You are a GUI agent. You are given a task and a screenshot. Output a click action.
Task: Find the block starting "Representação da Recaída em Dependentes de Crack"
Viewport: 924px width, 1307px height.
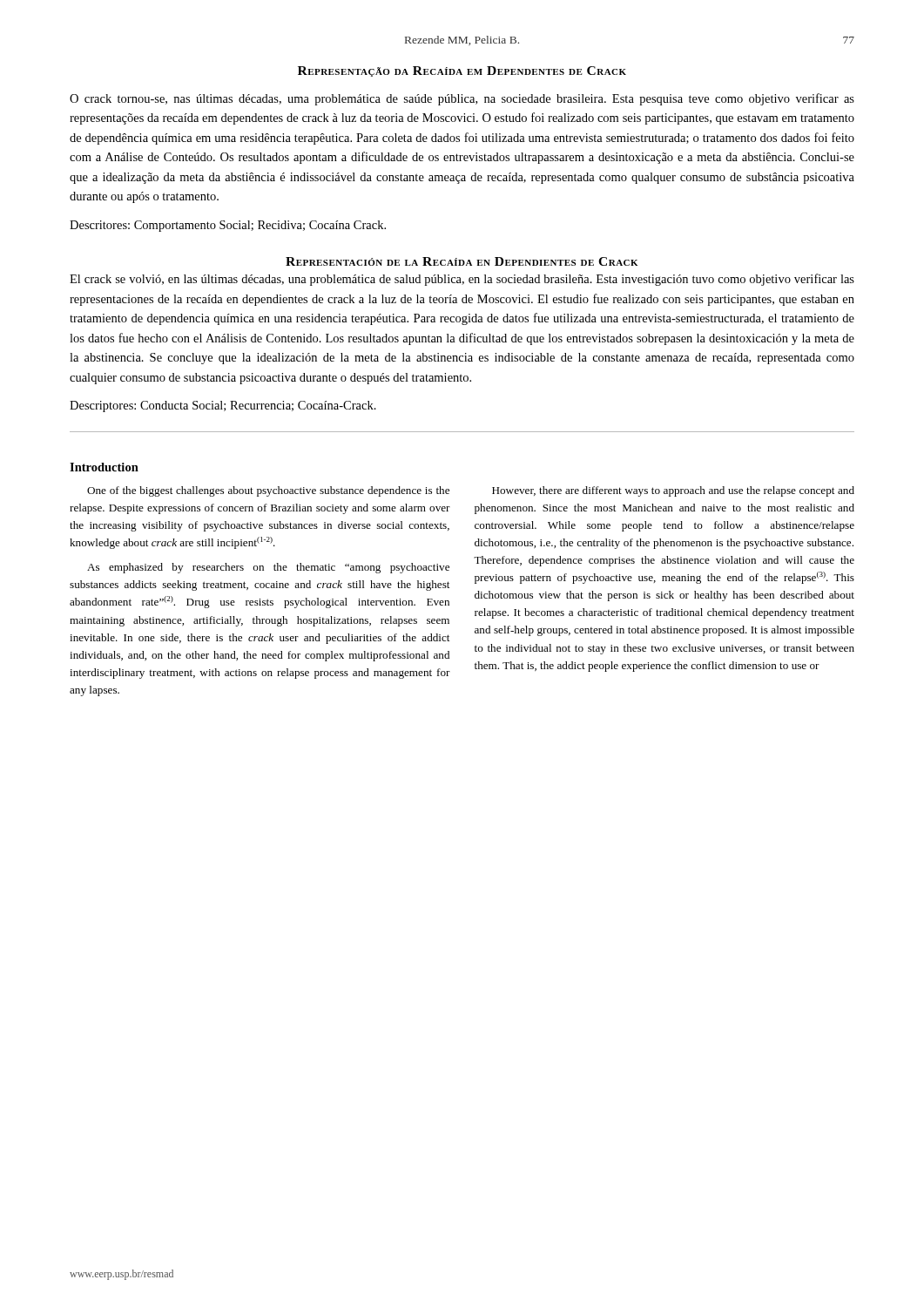[x=462, y=70]
